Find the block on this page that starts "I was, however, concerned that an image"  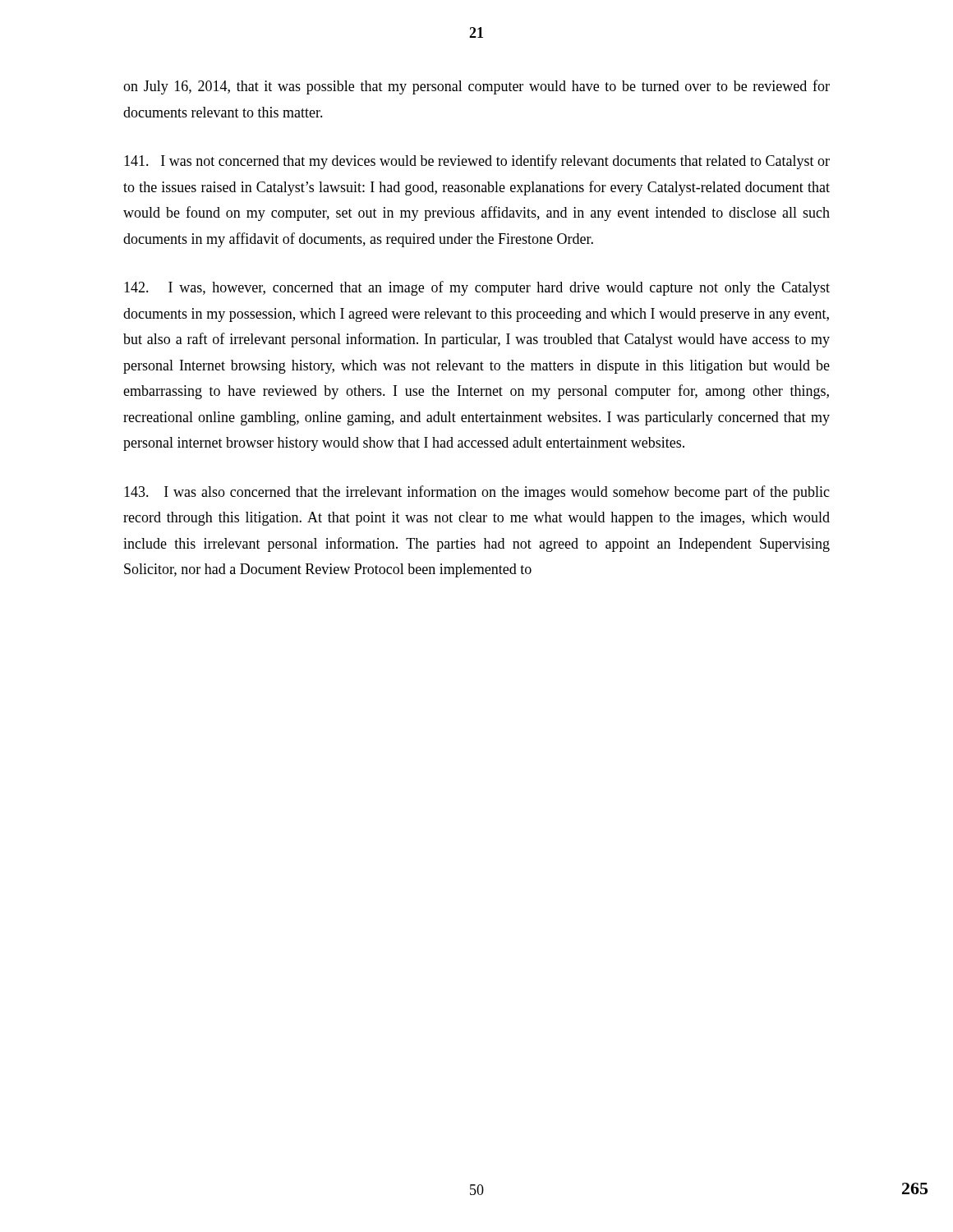coord(476,365)
